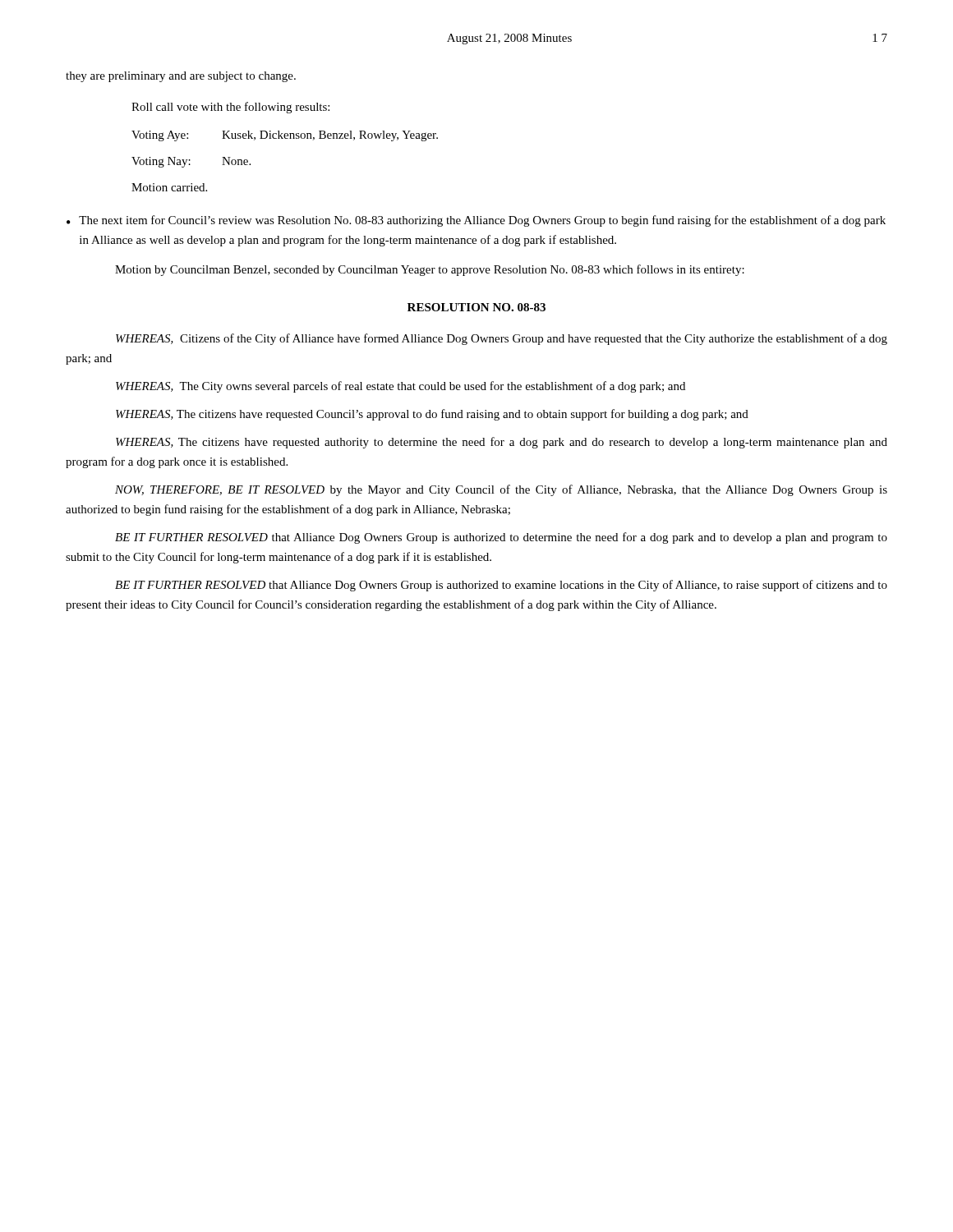Locate the text block with the text "Motion by Councilman Benzel, seconded by"
This screenshot has width=953, height=1232.
coord(430,269)
